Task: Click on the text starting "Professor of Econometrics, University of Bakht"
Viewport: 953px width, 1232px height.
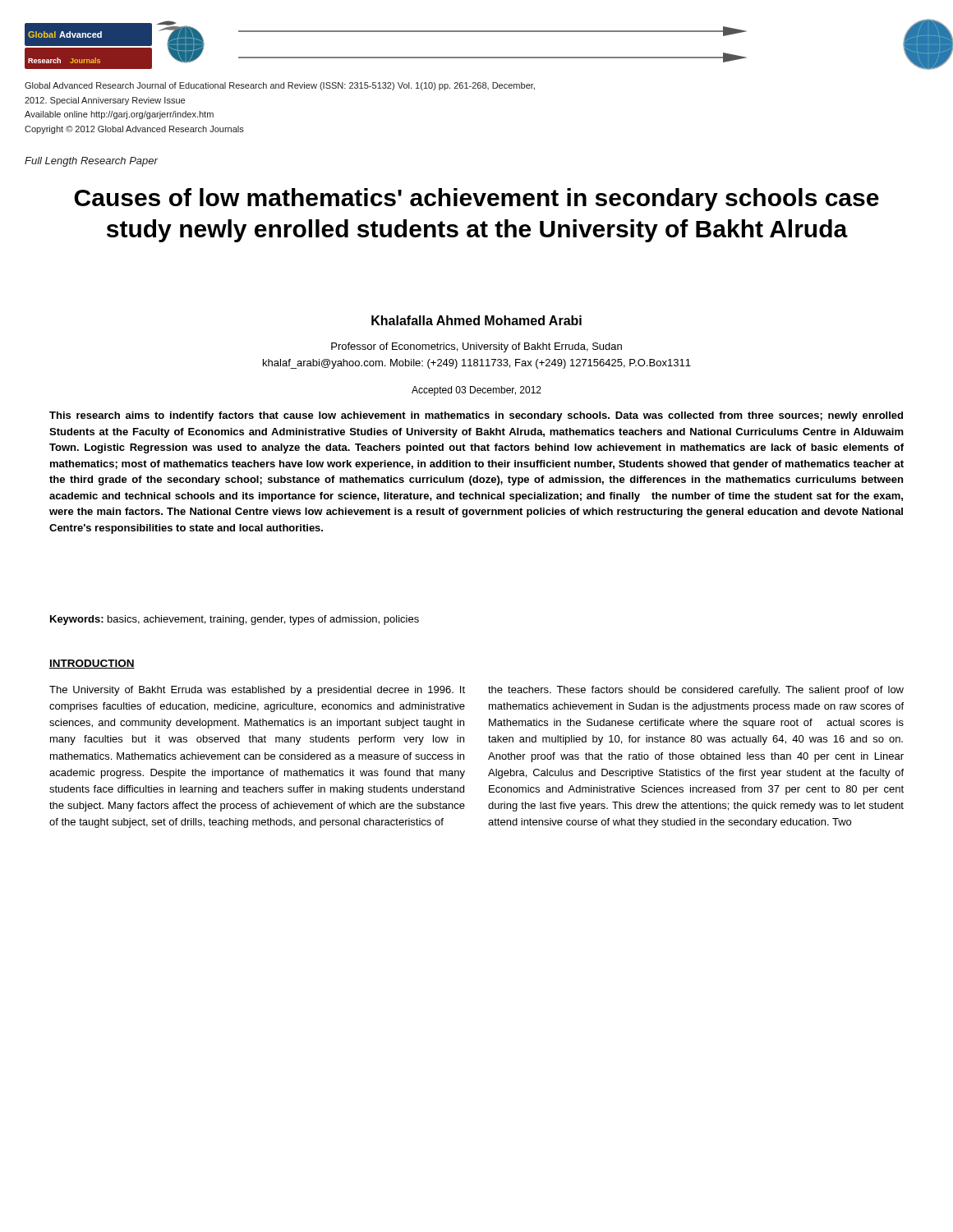Action: 476,354
